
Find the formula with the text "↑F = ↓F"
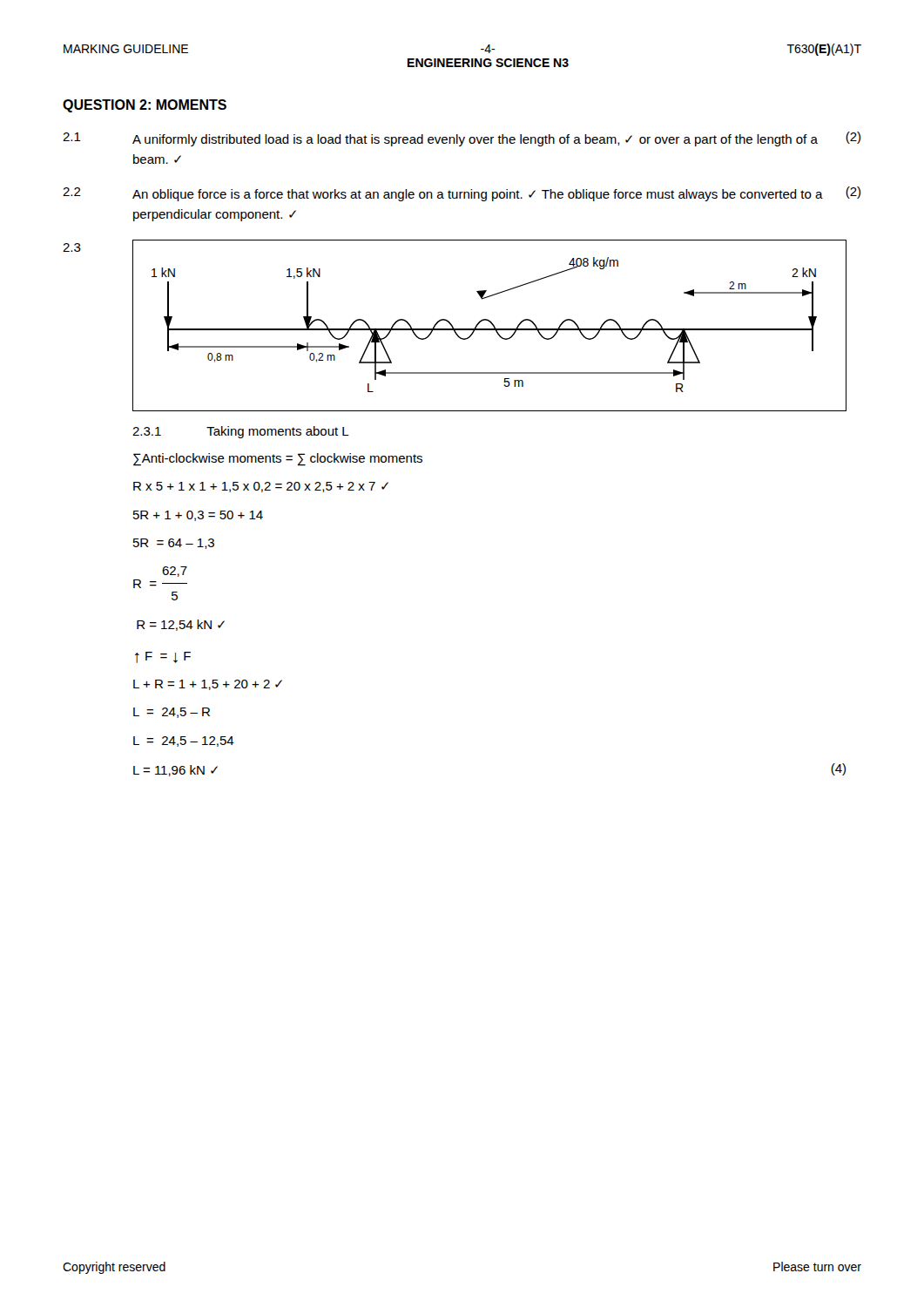[x=163, y=657]
